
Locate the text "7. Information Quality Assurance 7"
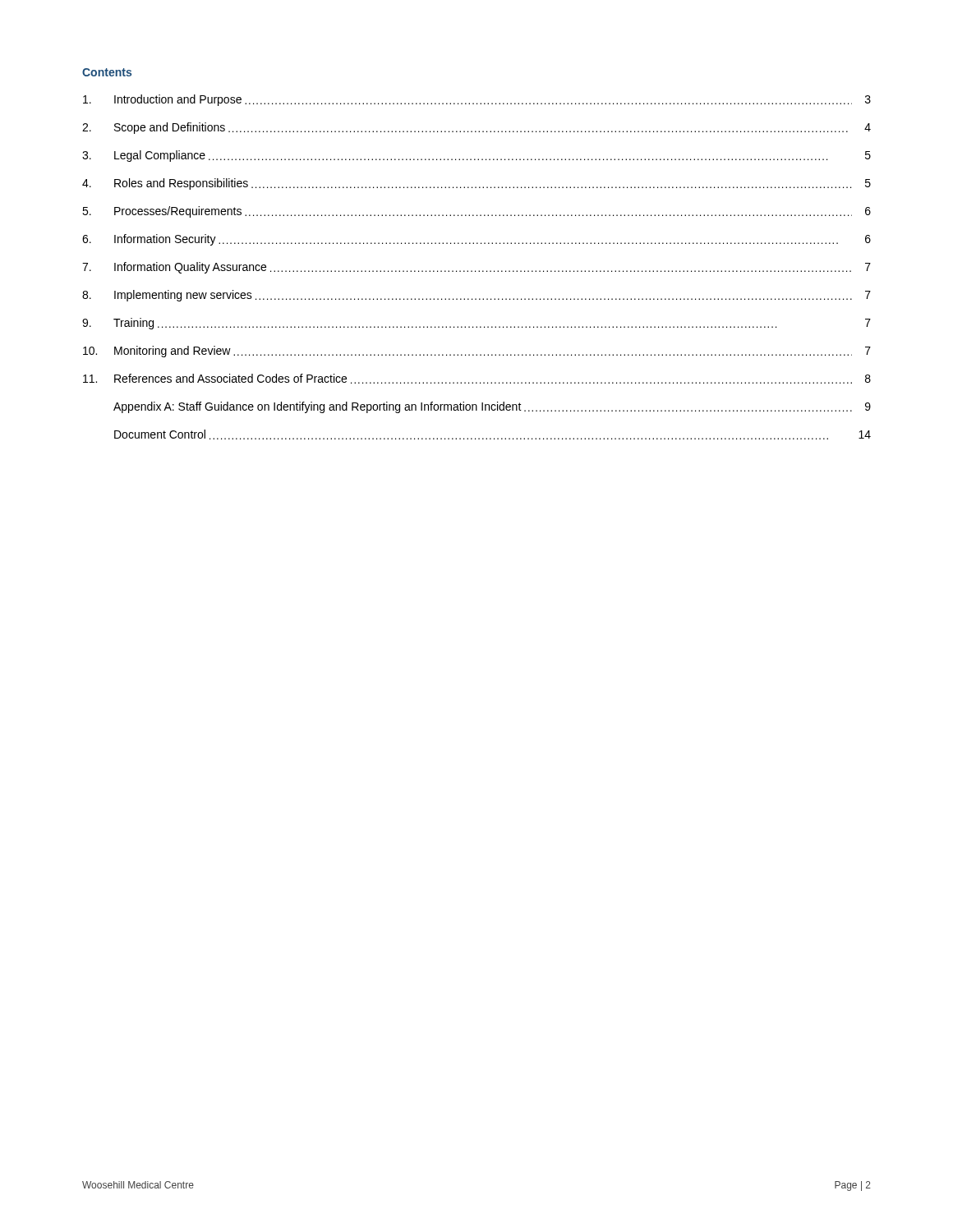click(x=476, y=268)
